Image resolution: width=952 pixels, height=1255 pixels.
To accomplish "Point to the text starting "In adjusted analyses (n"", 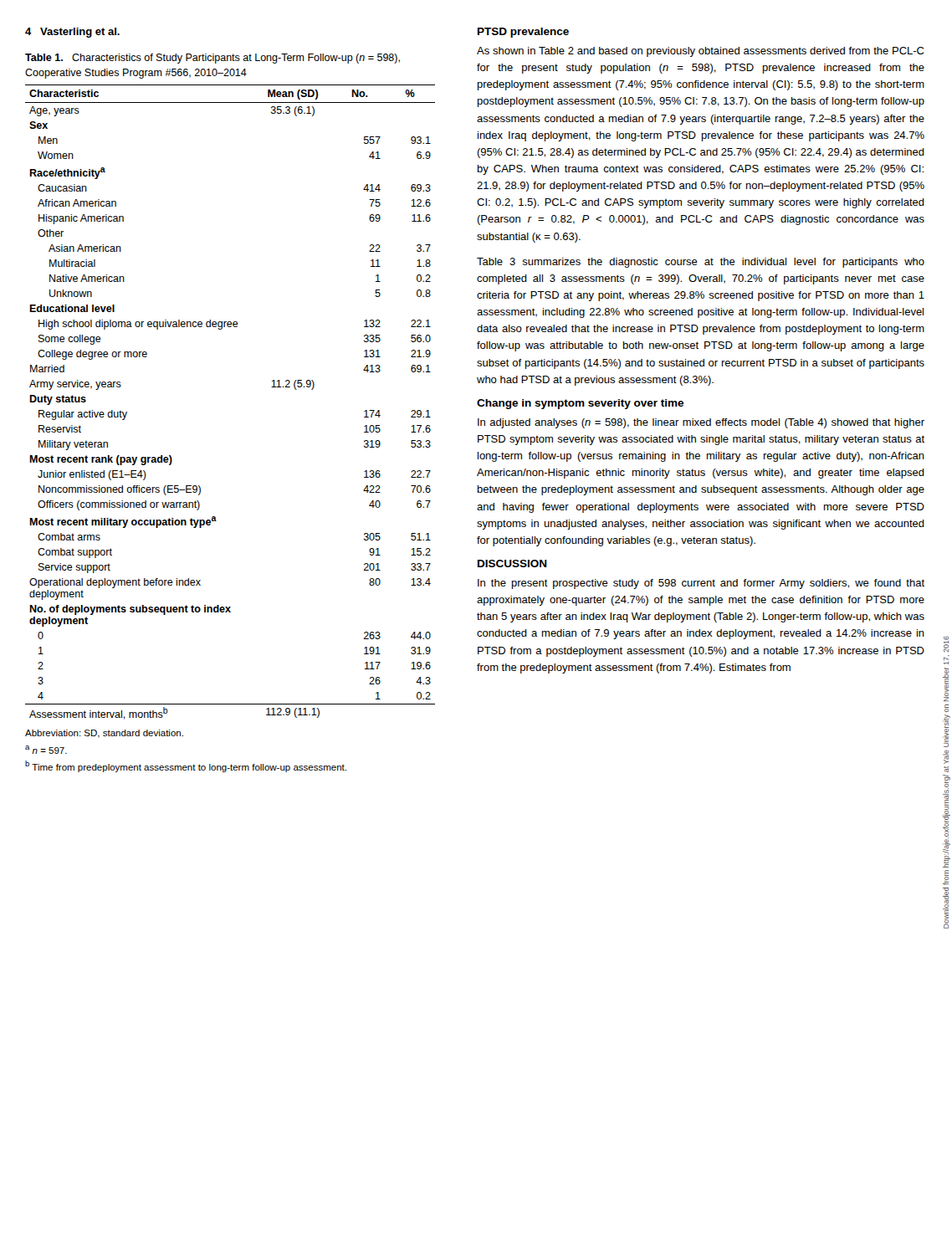I will (x=701, y=481).
